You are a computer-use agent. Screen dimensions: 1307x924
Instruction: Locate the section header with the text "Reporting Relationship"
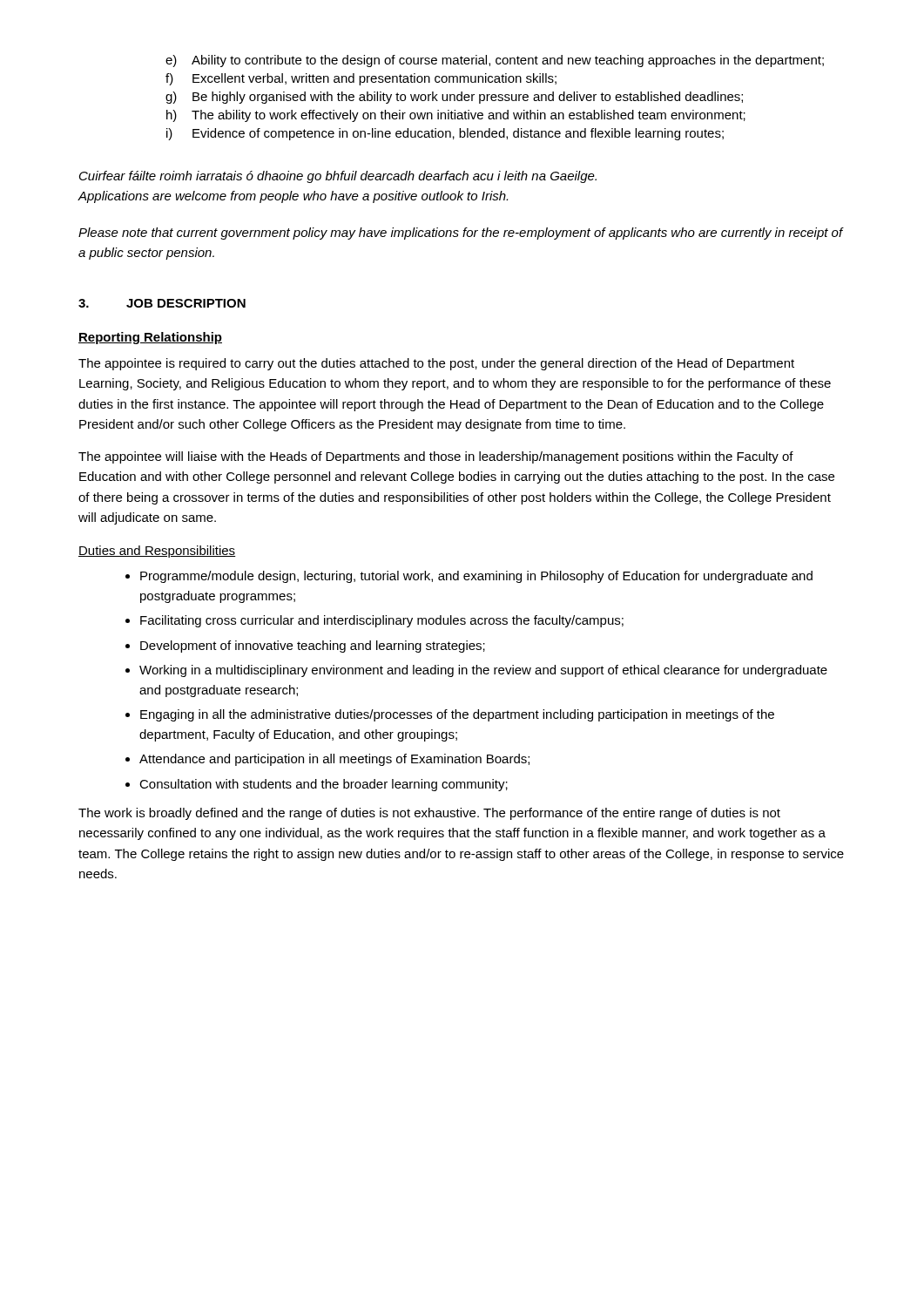pos(150,337)
